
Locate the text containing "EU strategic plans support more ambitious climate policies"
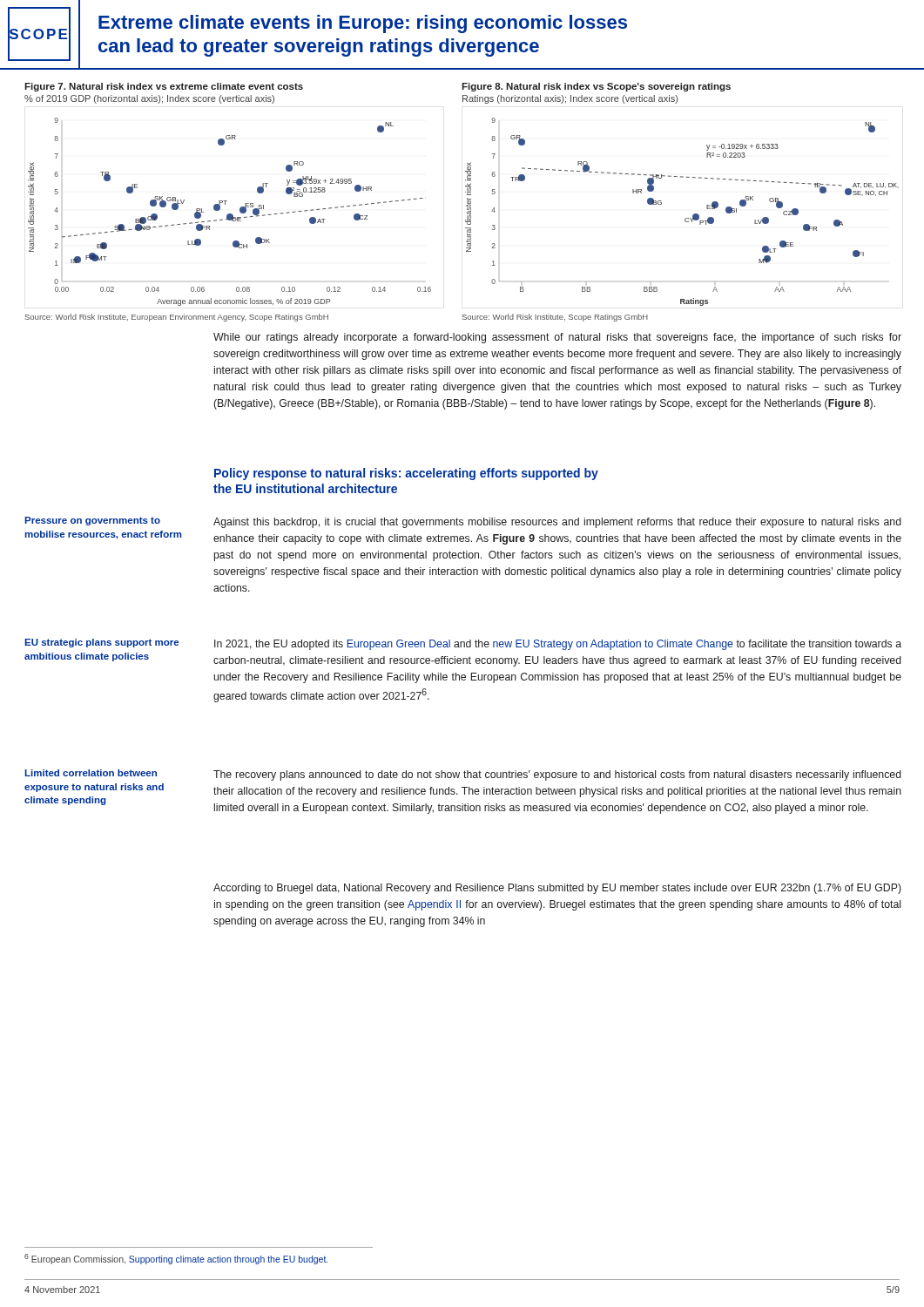tap(102, 649)
